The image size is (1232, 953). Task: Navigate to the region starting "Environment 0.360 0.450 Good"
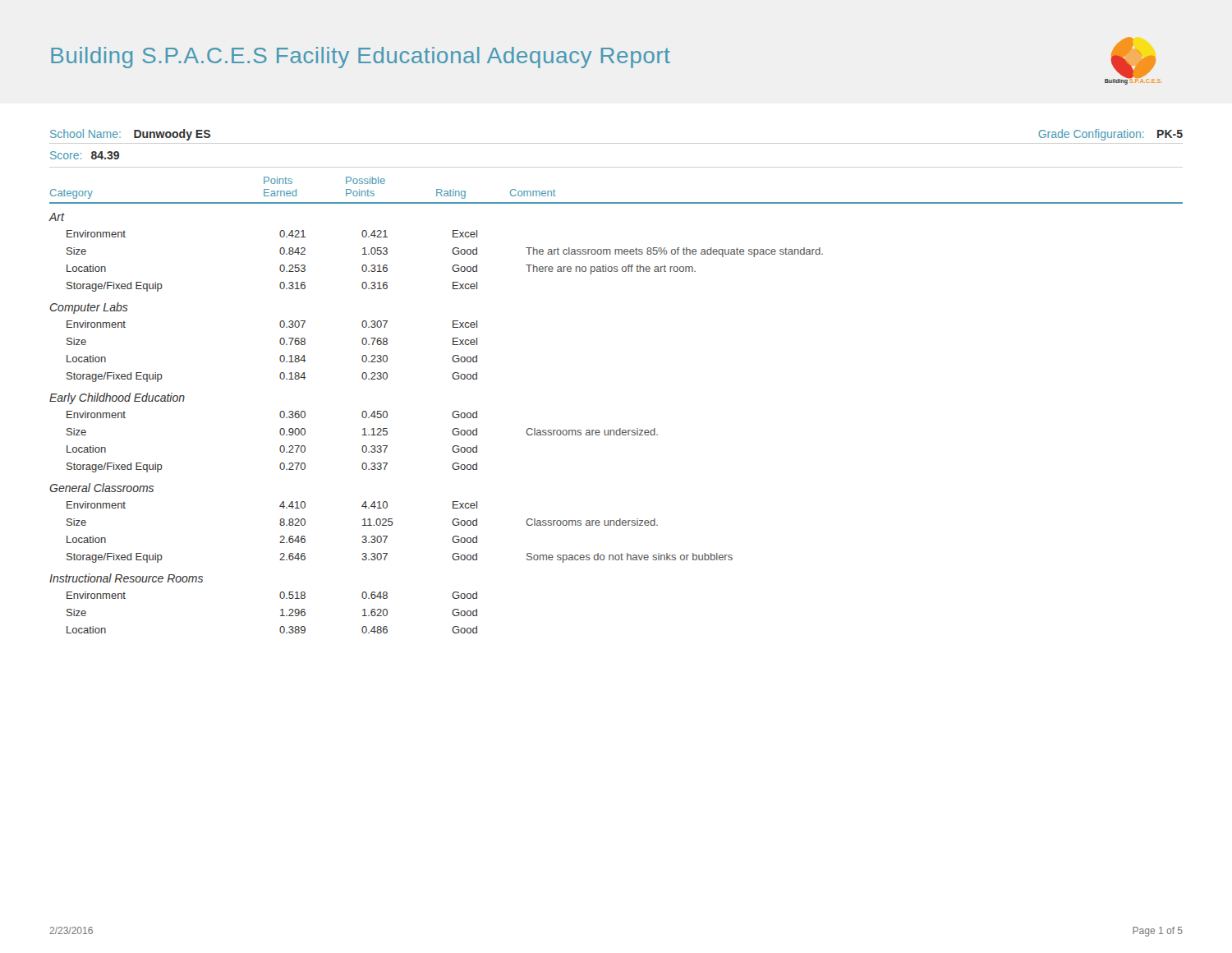pyautogui.click(x=287, y=414)
